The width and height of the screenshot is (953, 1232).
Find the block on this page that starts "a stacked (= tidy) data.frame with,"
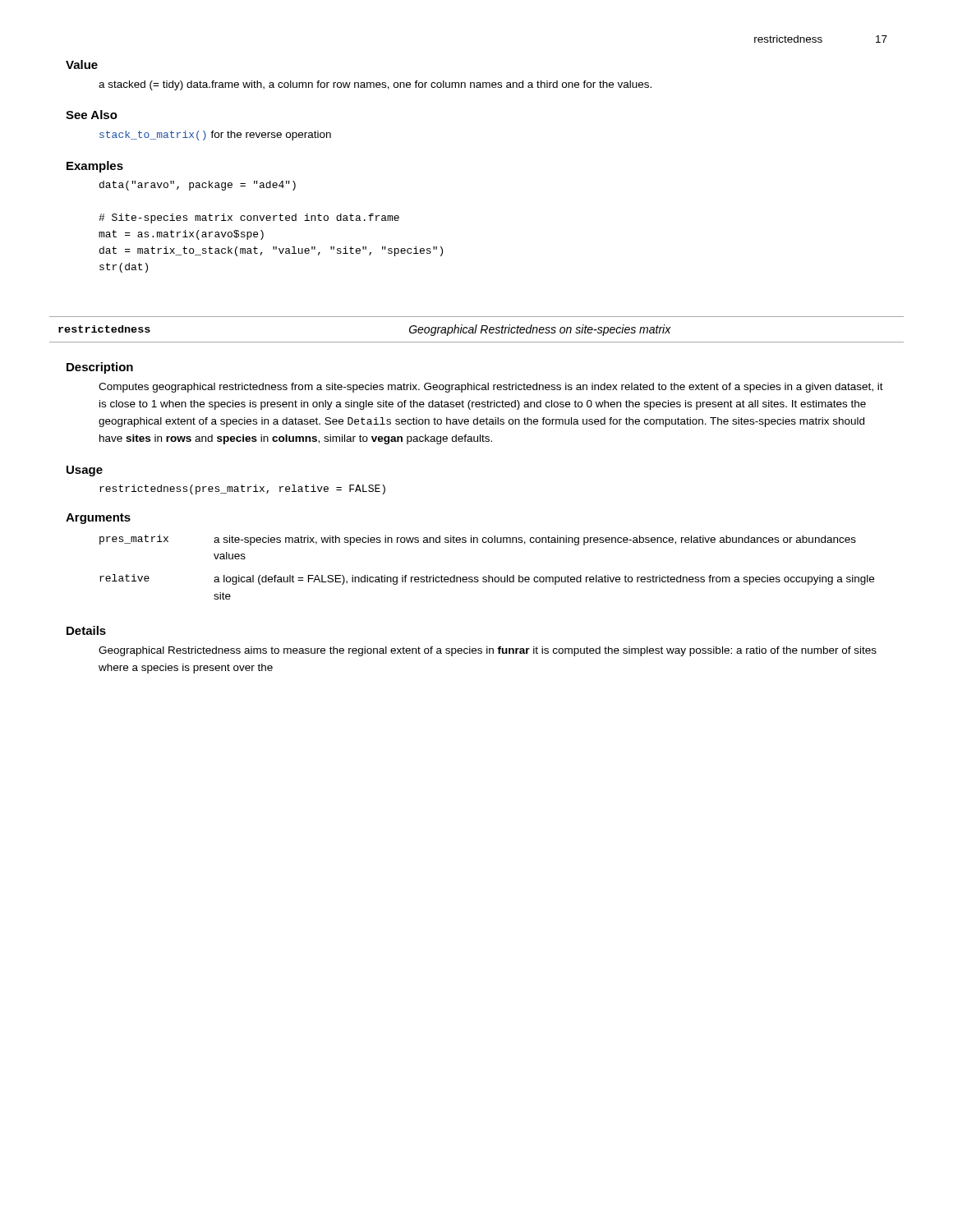(x=376, y=84)
